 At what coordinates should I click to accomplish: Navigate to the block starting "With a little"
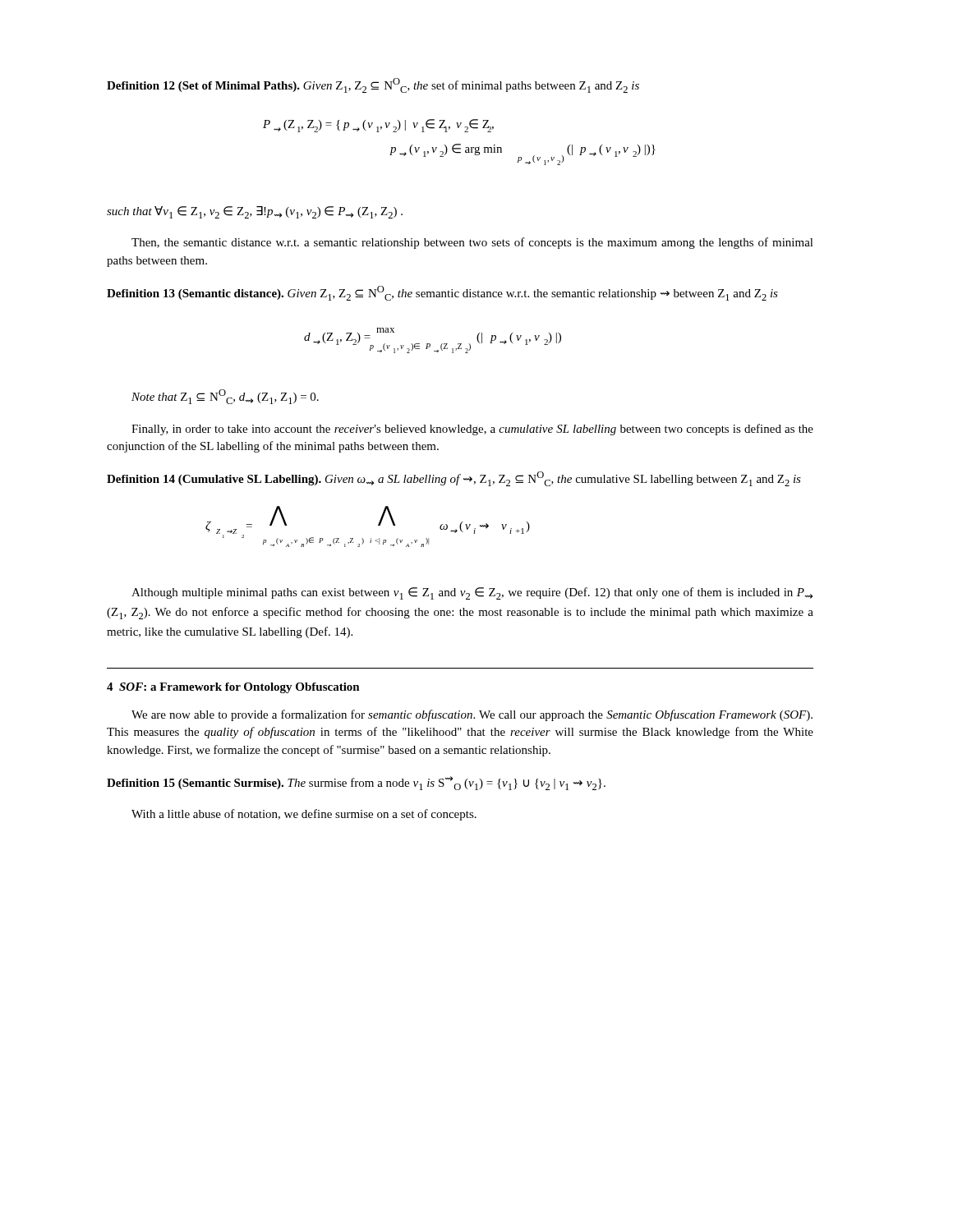pos(460,815)
